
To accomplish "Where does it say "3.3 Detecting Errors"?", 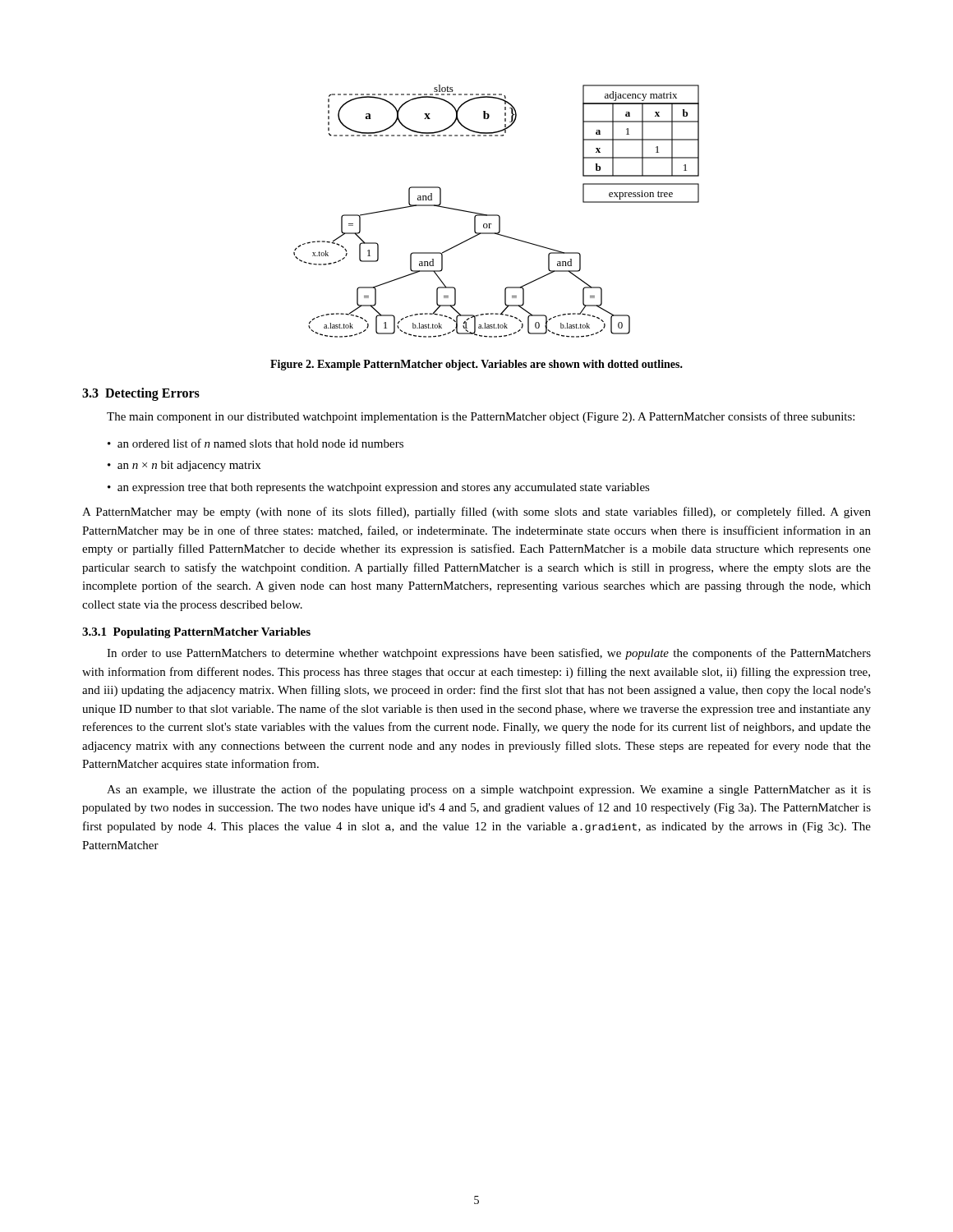I will (141, 393).
